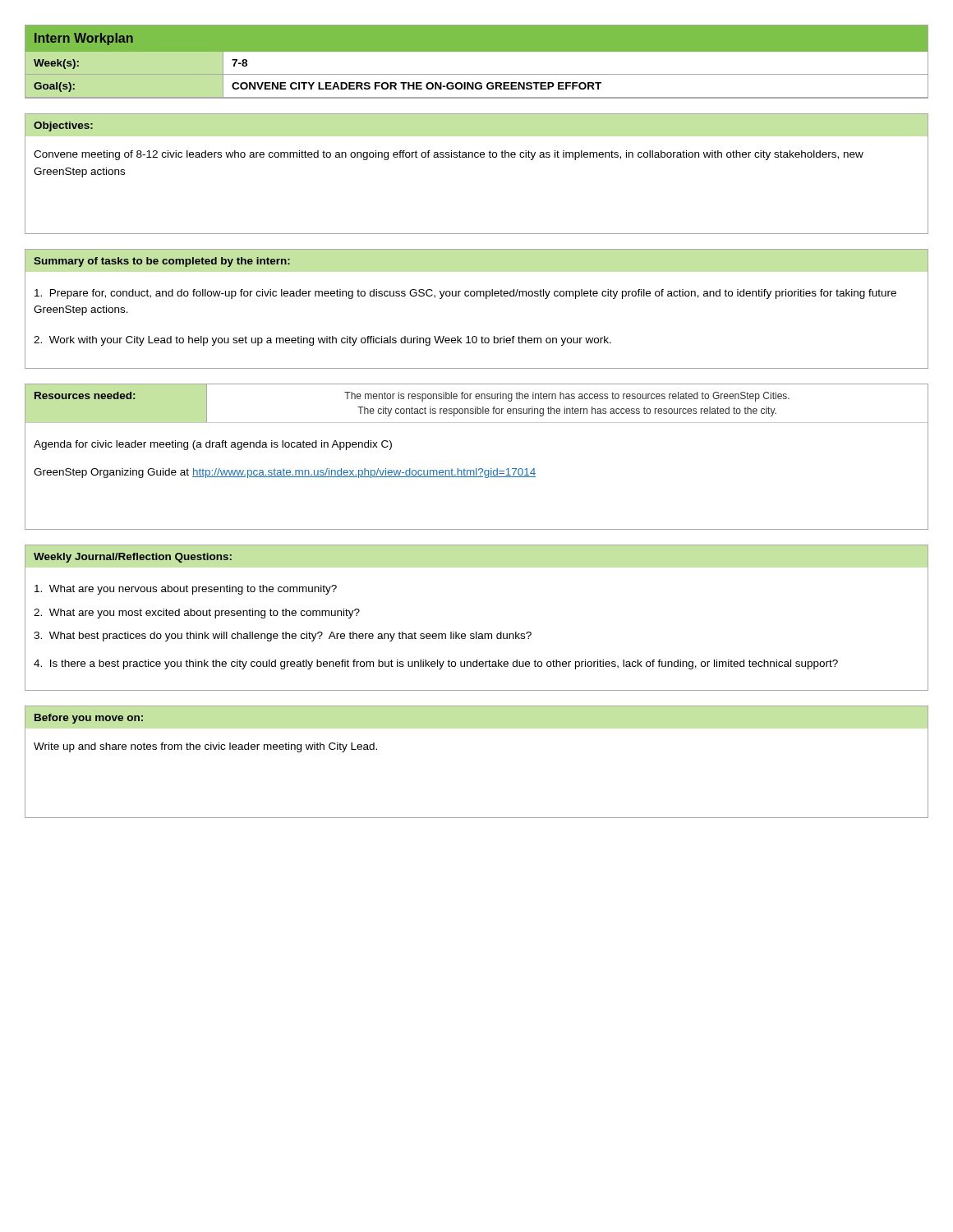Point to the block beginning "2. What are you most"
Image resolution: width=953 pixels, height=1232 pixels.
197,612
